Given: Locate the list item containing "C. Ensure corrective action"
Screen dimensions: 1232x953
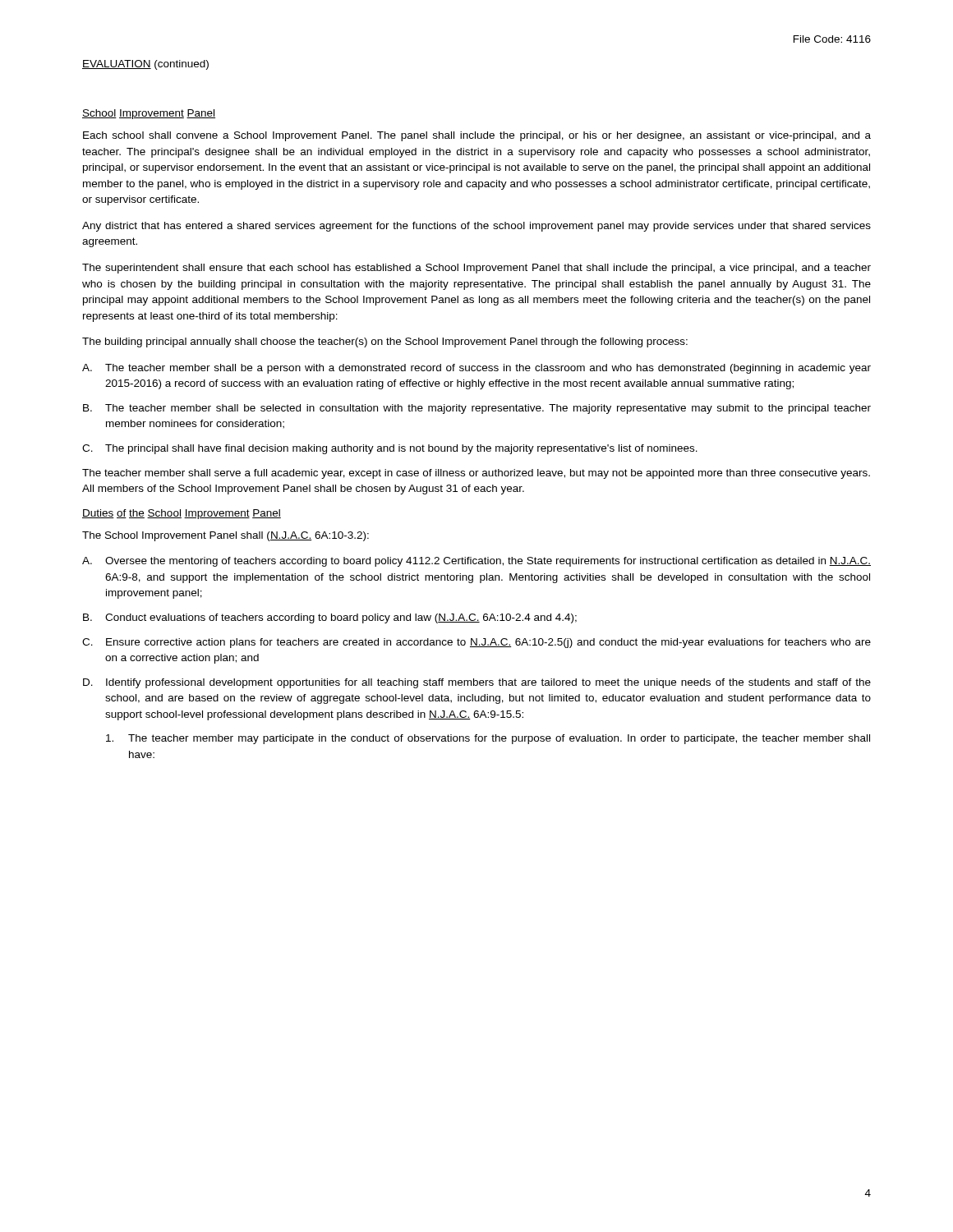Looking at the screenshot, I should point(476,650).
